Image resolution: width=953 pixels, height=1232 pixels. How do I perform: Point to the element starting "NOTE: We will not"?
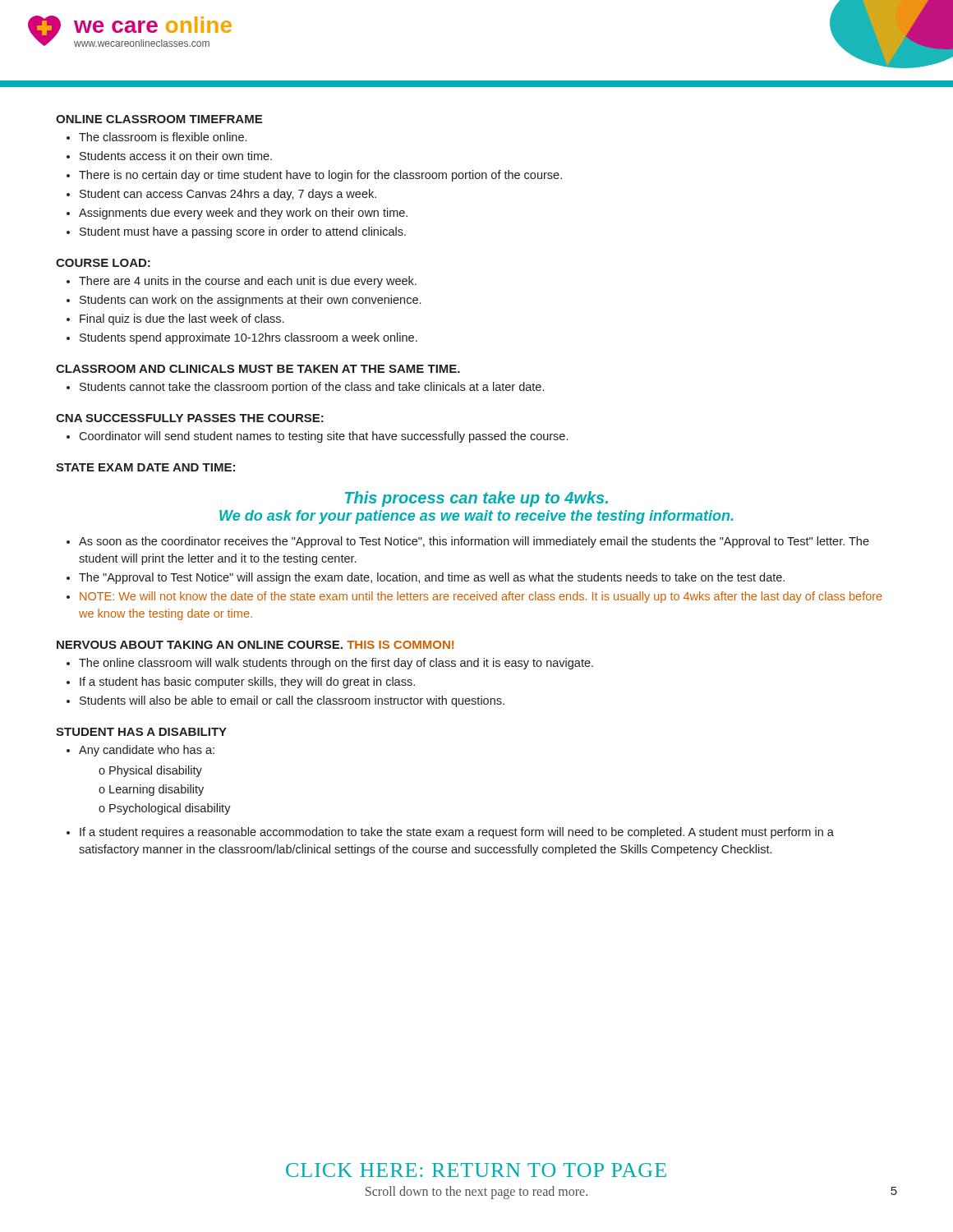pyautogui.click(x=481, y=605)
